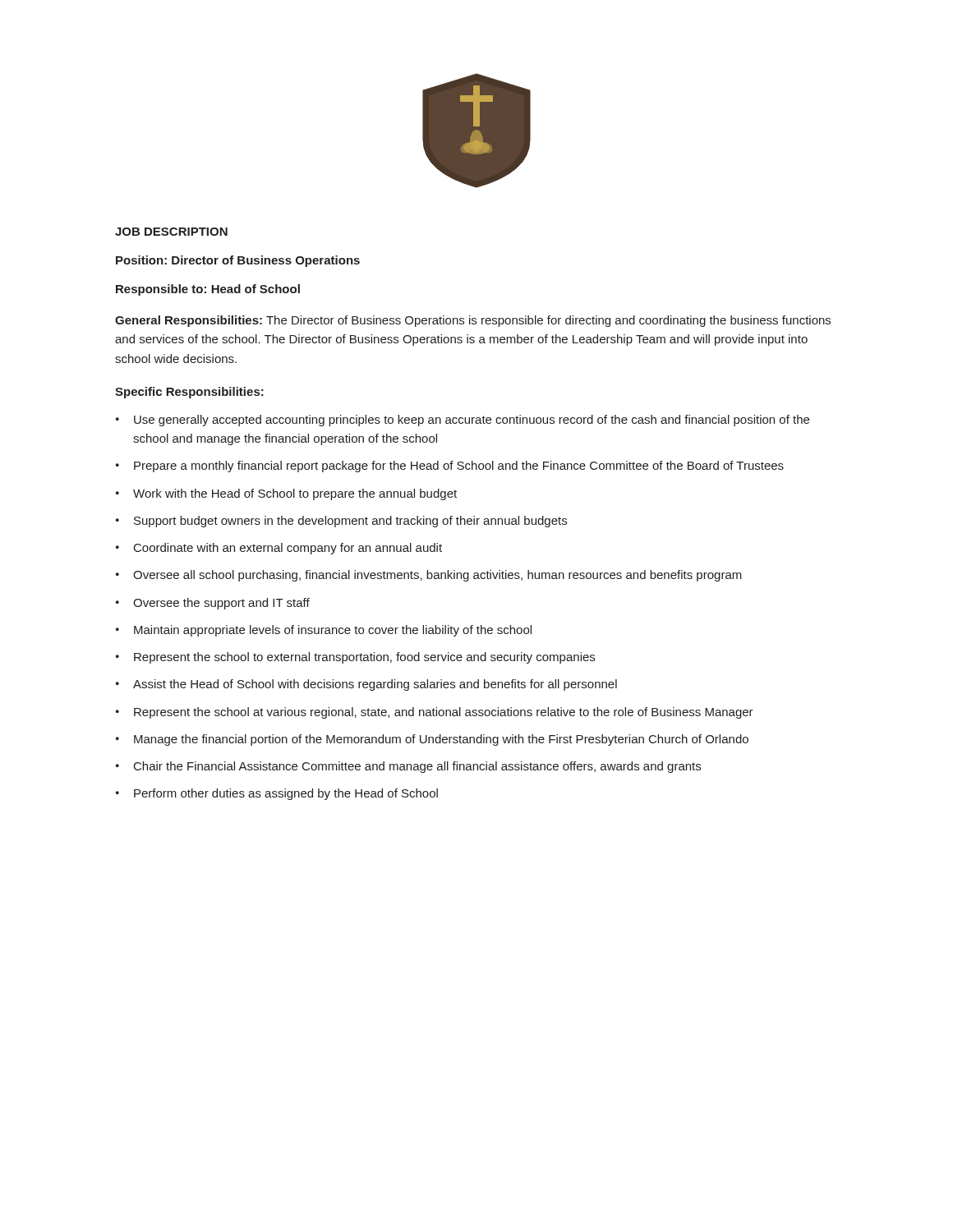Click on the list item that says "● Oversee the support and IT staff"
Screen dimensions: 1232x953
pos(213,604)
